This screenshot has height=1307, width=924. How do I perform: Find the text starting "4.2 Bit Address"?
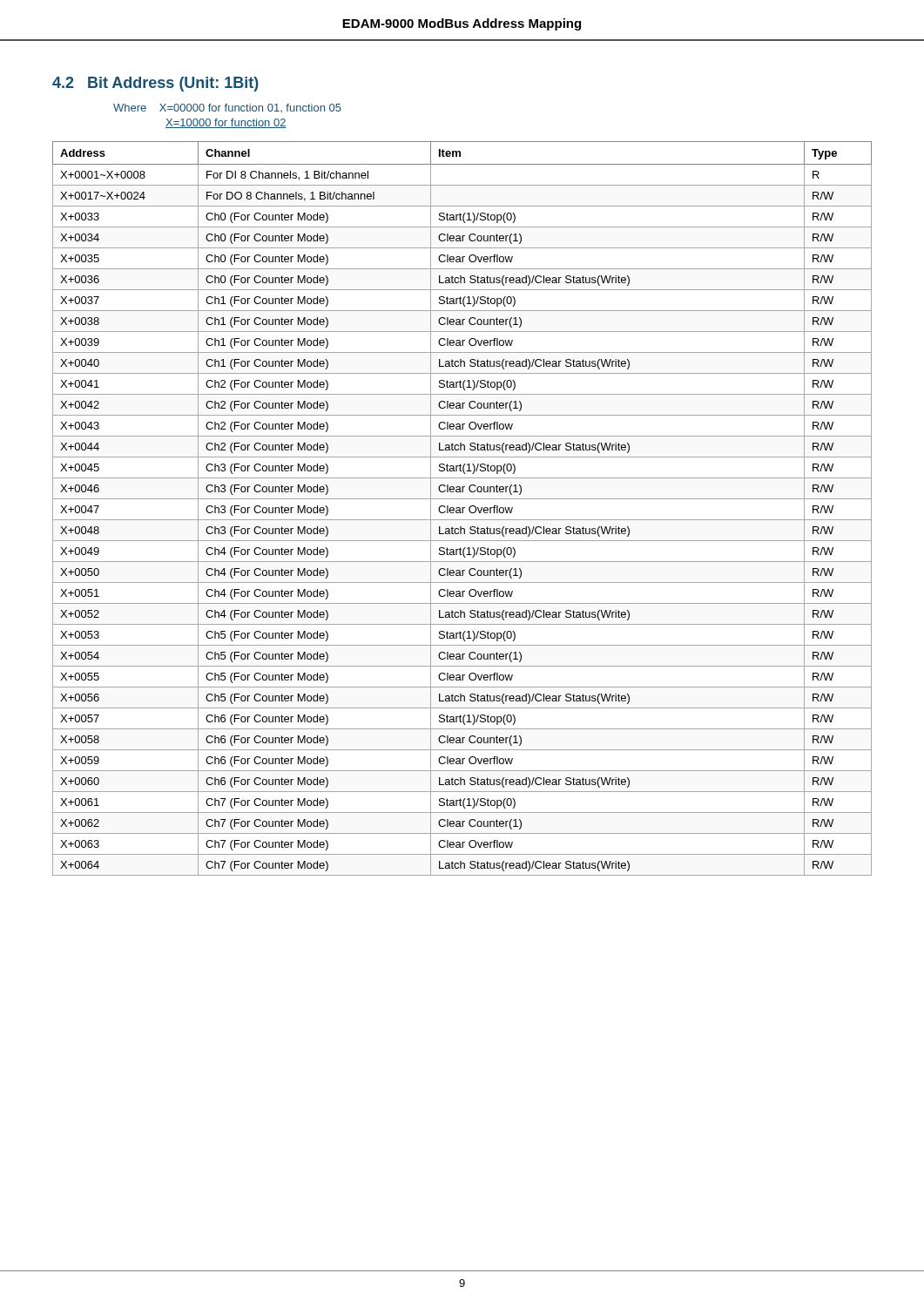pyautogui.click(x=156, y=83)
